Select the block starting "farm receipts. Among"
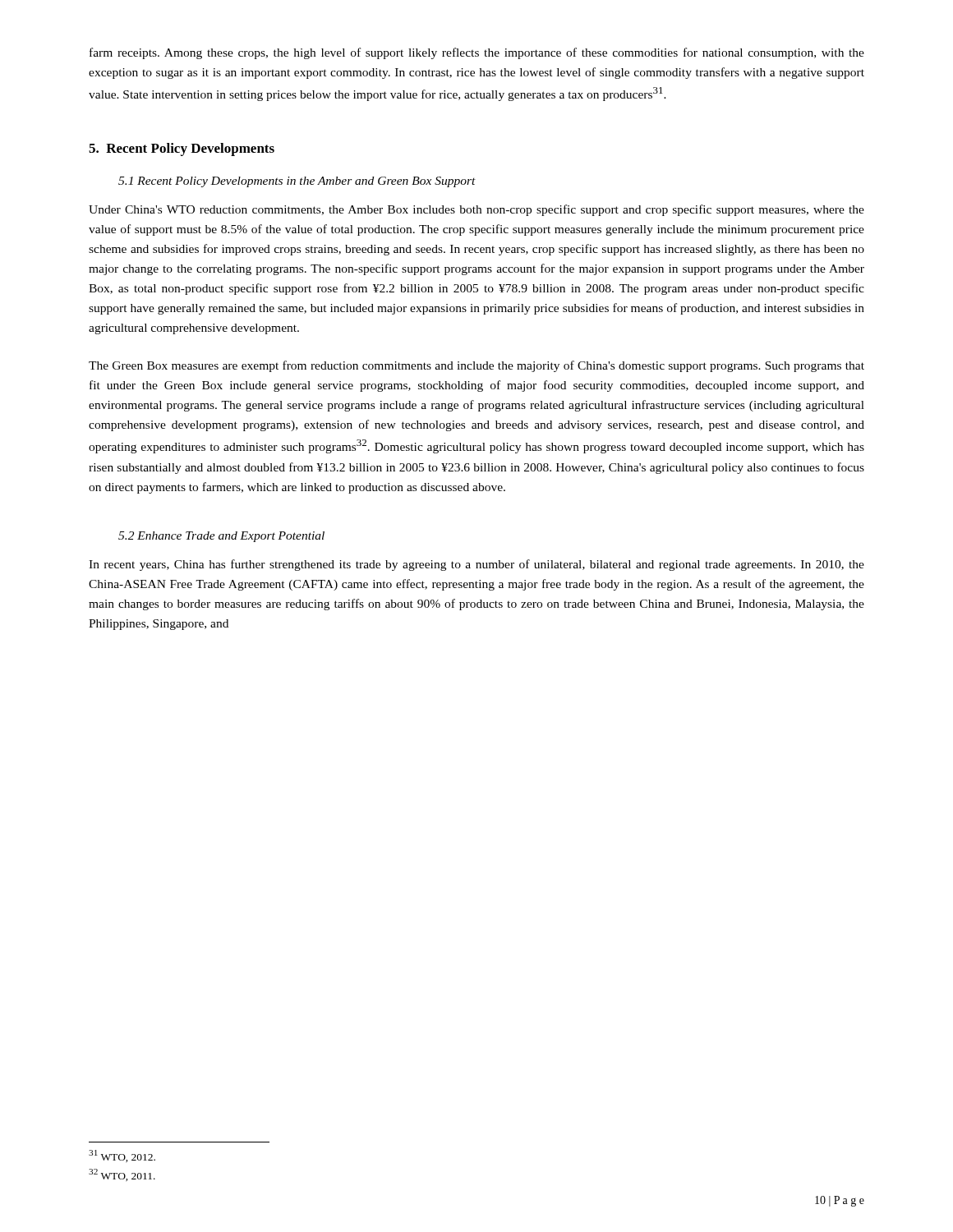953x1232 pixels. click(x=476, y=74)
